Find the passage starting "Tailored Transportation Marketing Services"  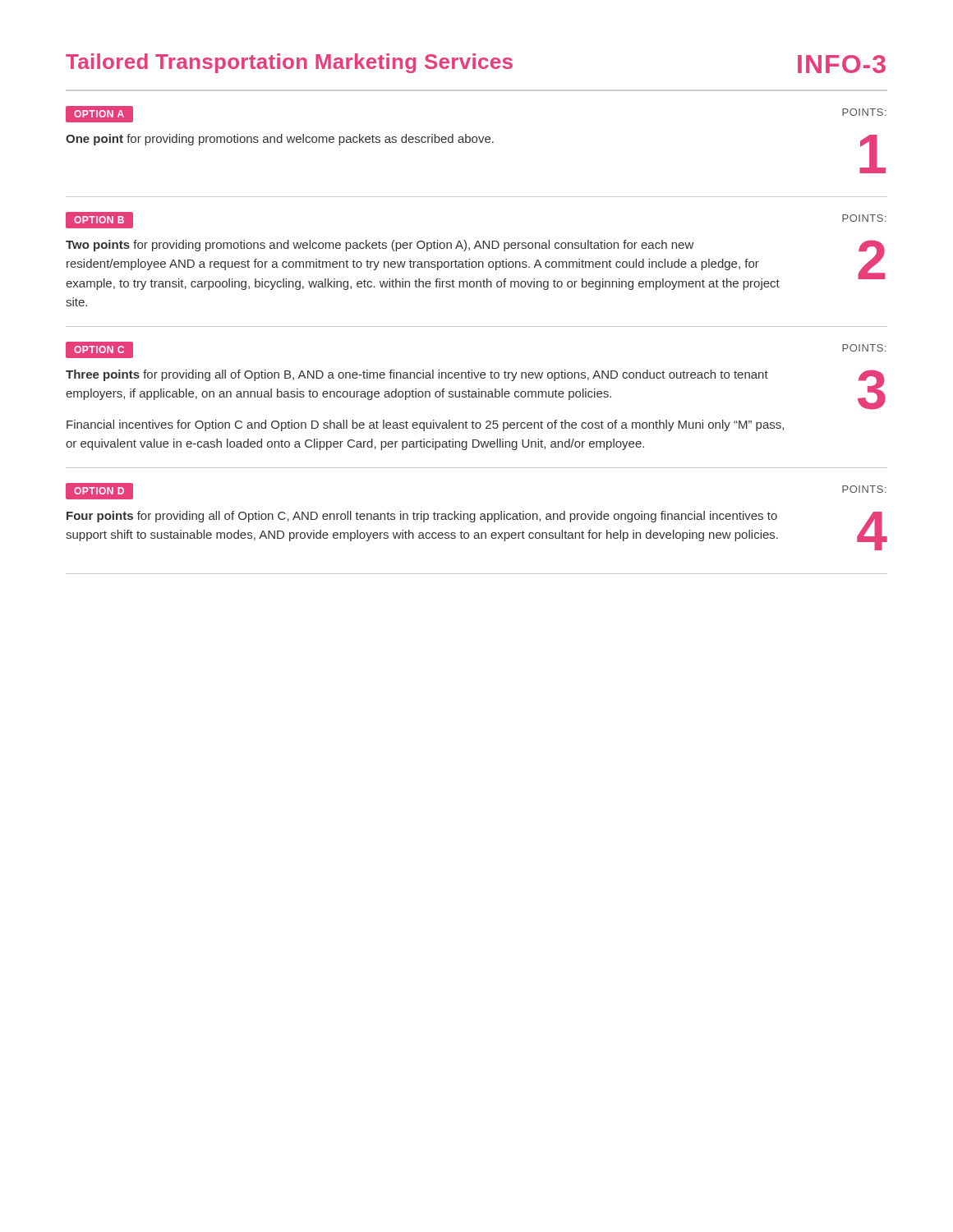pos(290,62)
